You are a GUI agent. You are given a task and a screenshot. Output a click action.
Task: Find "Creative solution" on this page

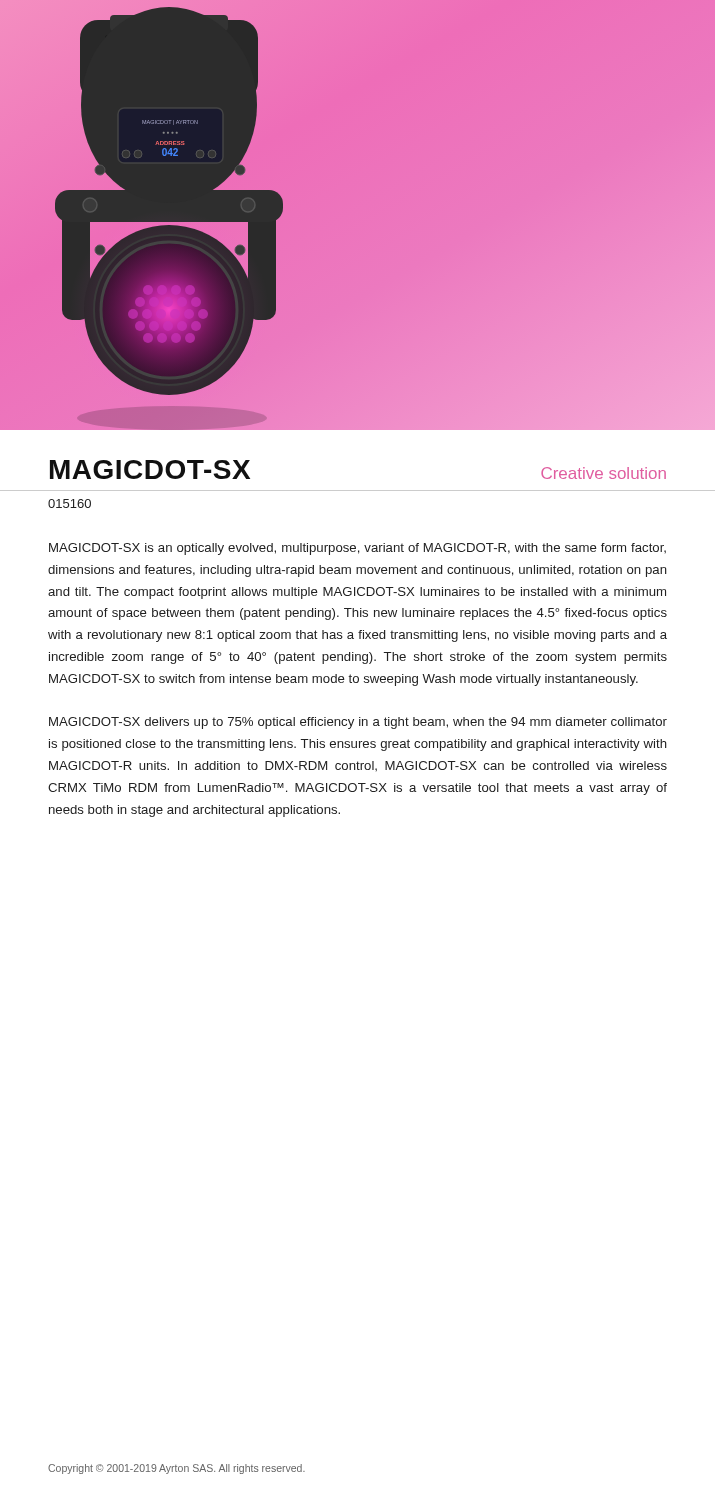tap(604, 474)
